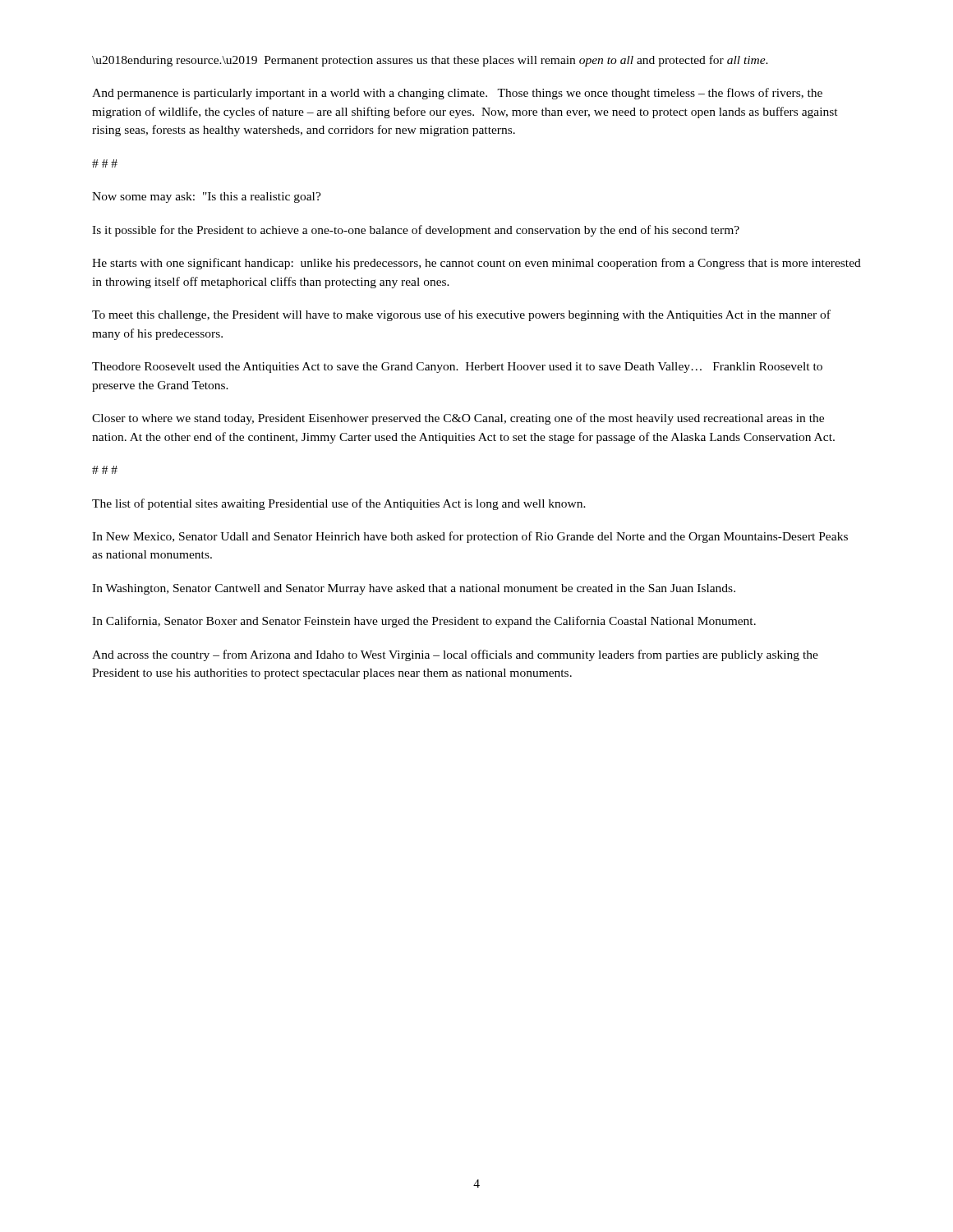Point to the text starting "The list of potential sites awaiting"
Screen dimensions: 1232x953
339,503
